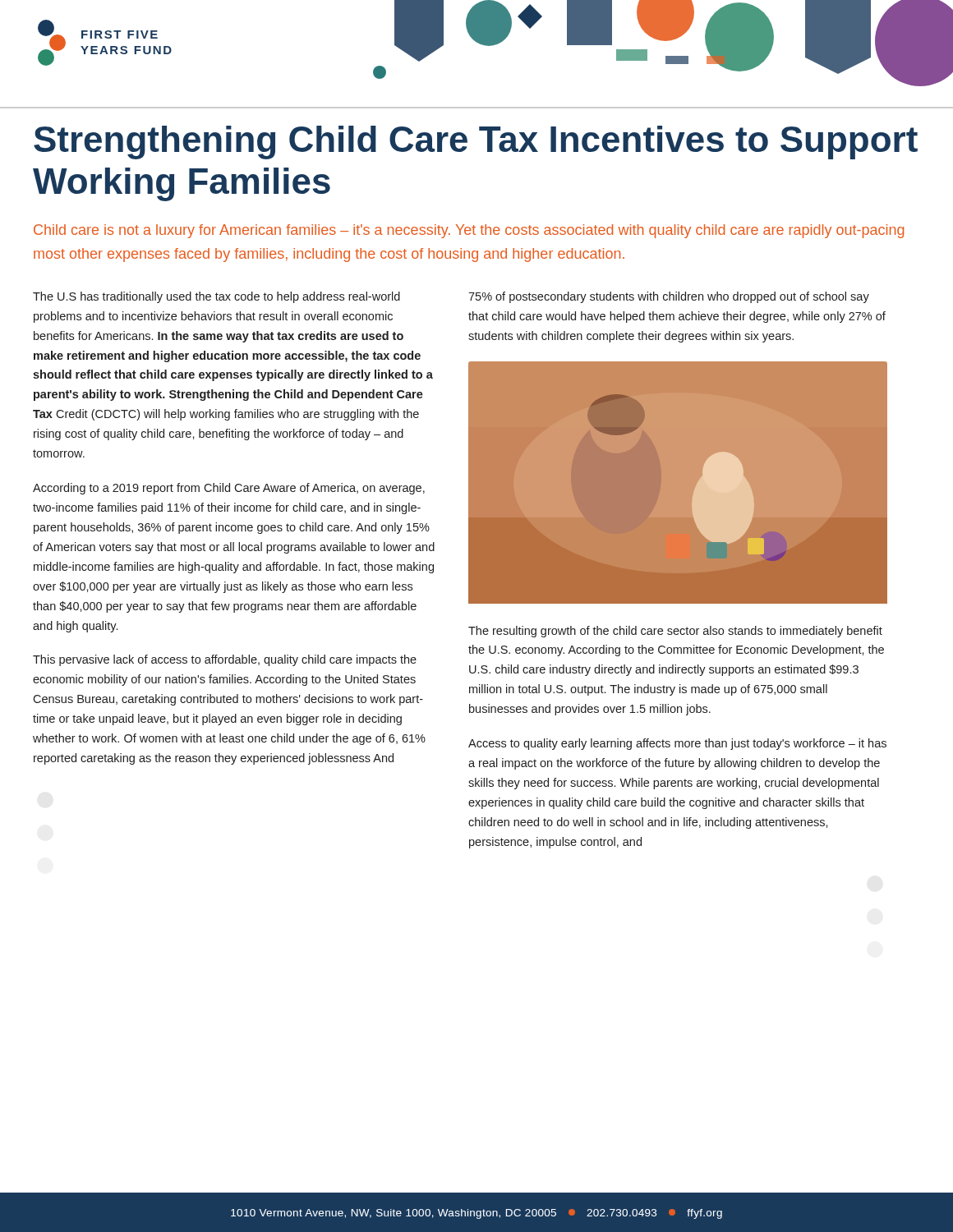Locate the block of text that opens with "This pervasive lack of access"

click(229, 709)
